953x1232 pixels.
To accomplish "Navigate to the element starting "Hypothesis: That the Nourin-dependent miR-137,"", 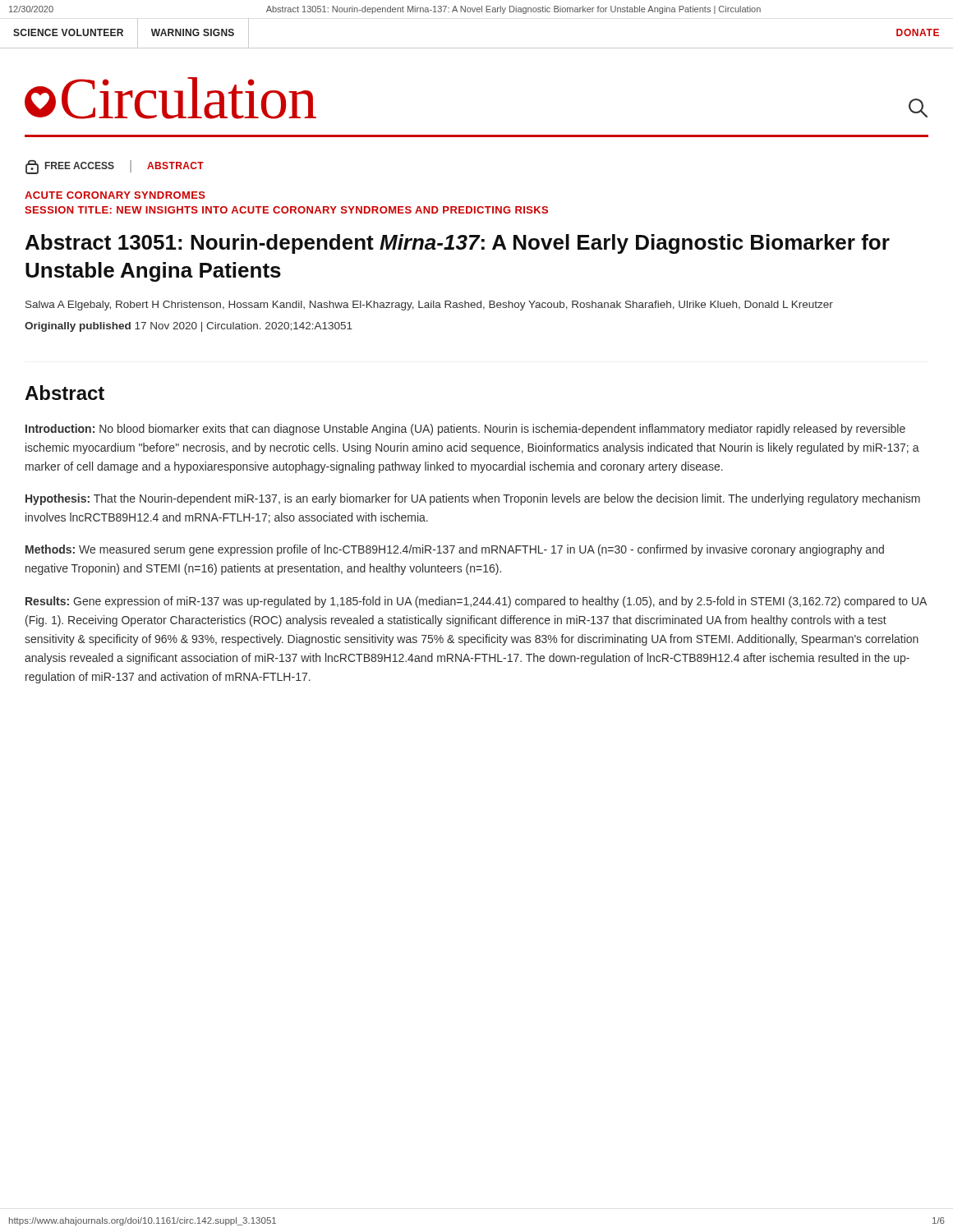I will (473, 508).
